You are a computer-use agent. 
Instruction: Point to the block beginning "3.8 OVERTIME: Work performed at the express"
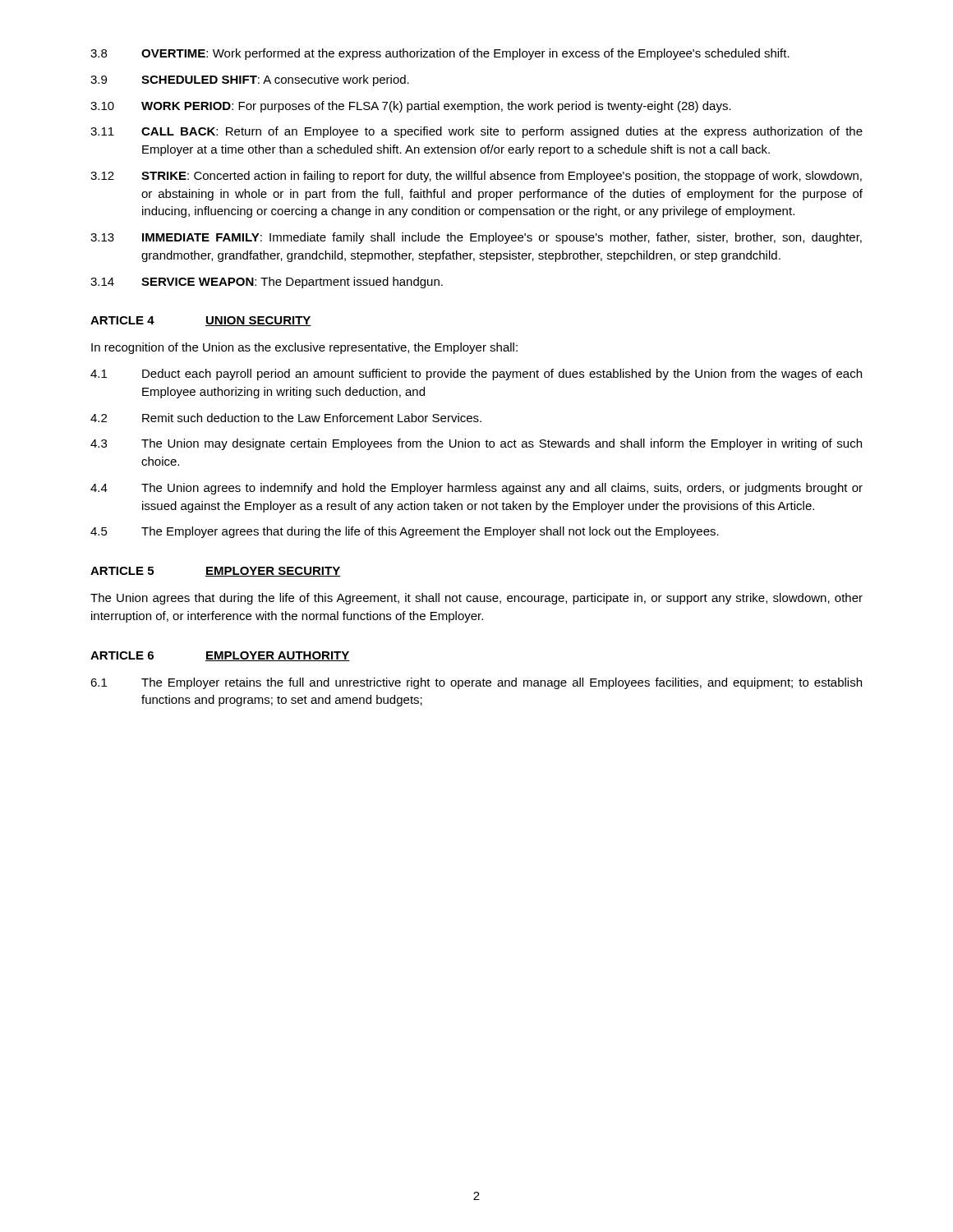[x=476, y=53]
